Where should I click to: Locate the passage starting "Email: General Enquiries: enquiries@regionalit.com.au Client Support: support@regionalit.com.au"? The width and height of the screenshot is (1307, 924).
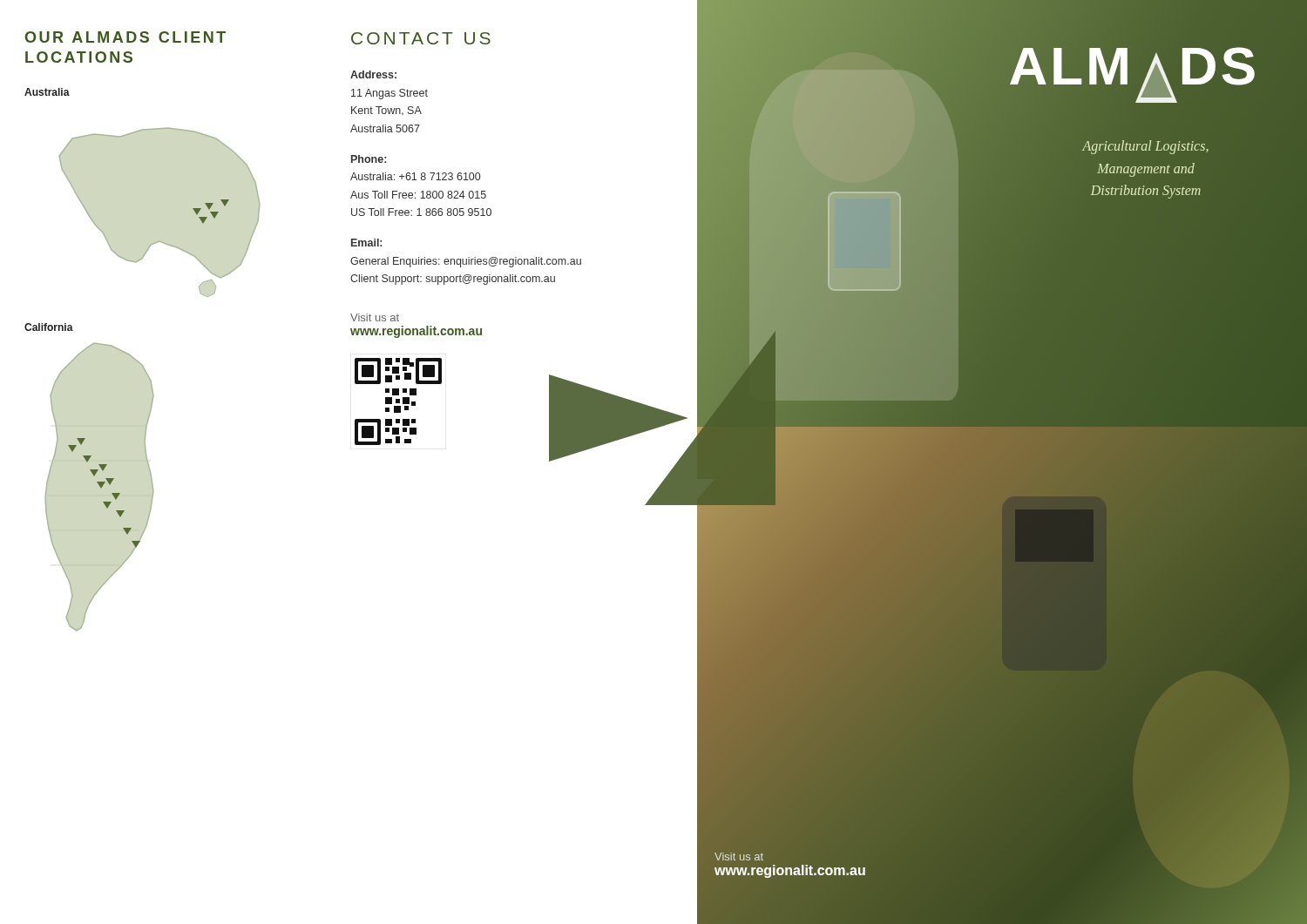(x=466, y=261)
